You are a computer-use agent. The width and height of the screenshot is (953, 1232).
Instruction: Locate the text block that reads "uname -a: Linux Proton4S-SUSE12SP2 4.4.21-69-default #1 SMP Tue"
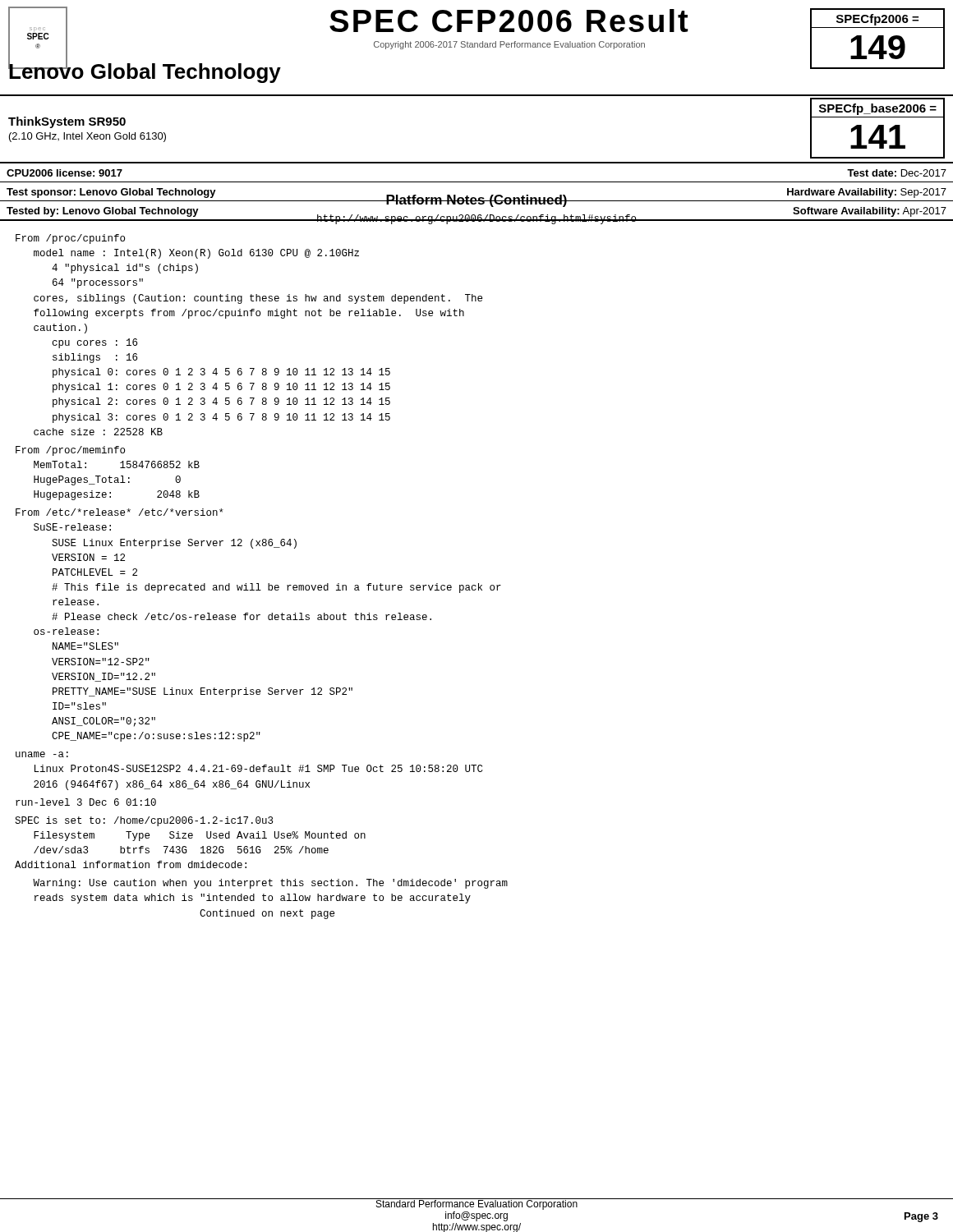click(476, 770)
